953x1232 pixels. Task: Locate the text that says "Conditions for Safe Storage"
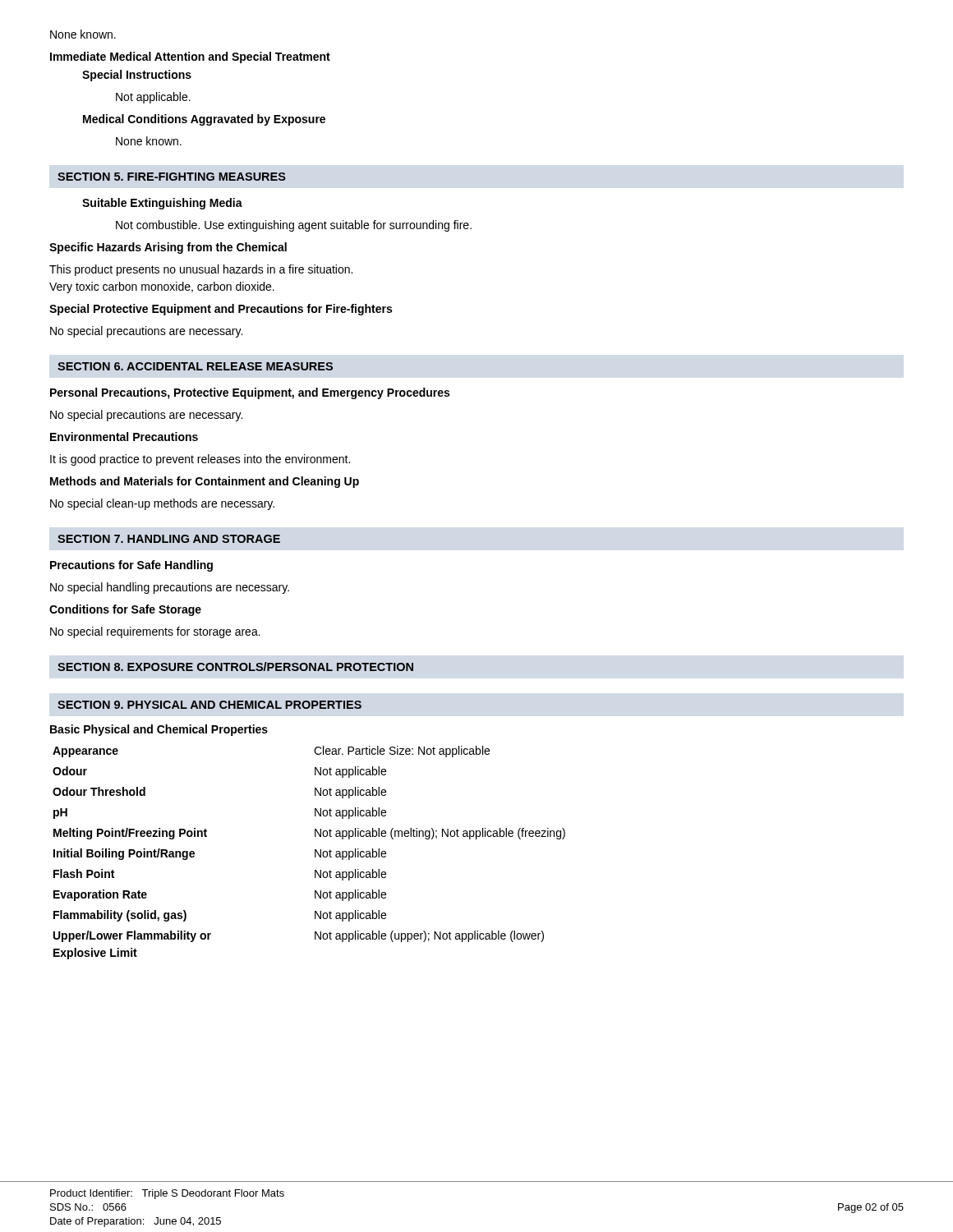click(125, 609)
